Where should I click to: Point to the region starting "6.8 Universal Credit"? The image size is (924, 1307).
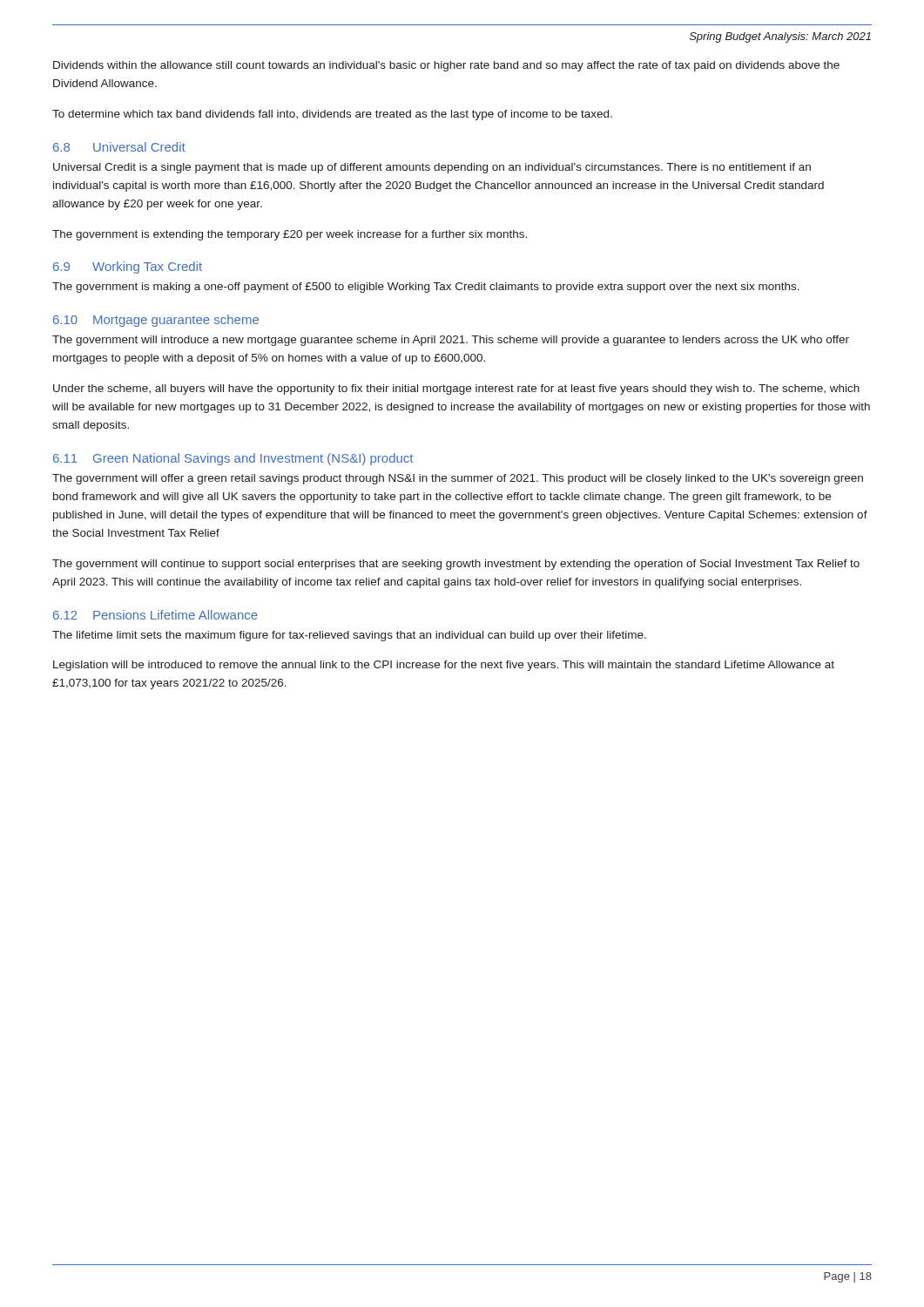click(119, 147)
